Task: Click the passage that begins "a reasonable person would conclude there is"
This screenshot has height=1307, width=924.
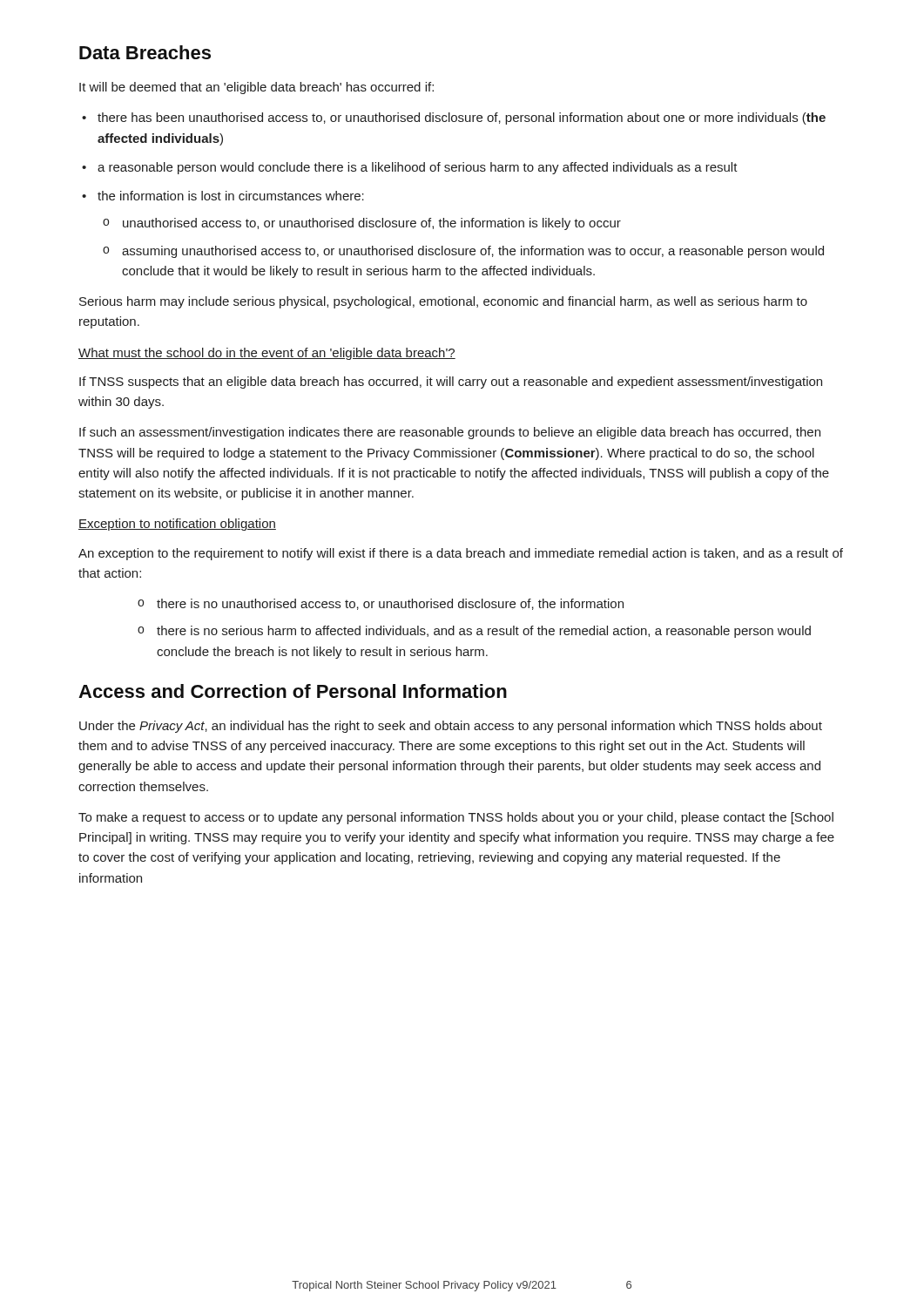Action: (417, 167)
